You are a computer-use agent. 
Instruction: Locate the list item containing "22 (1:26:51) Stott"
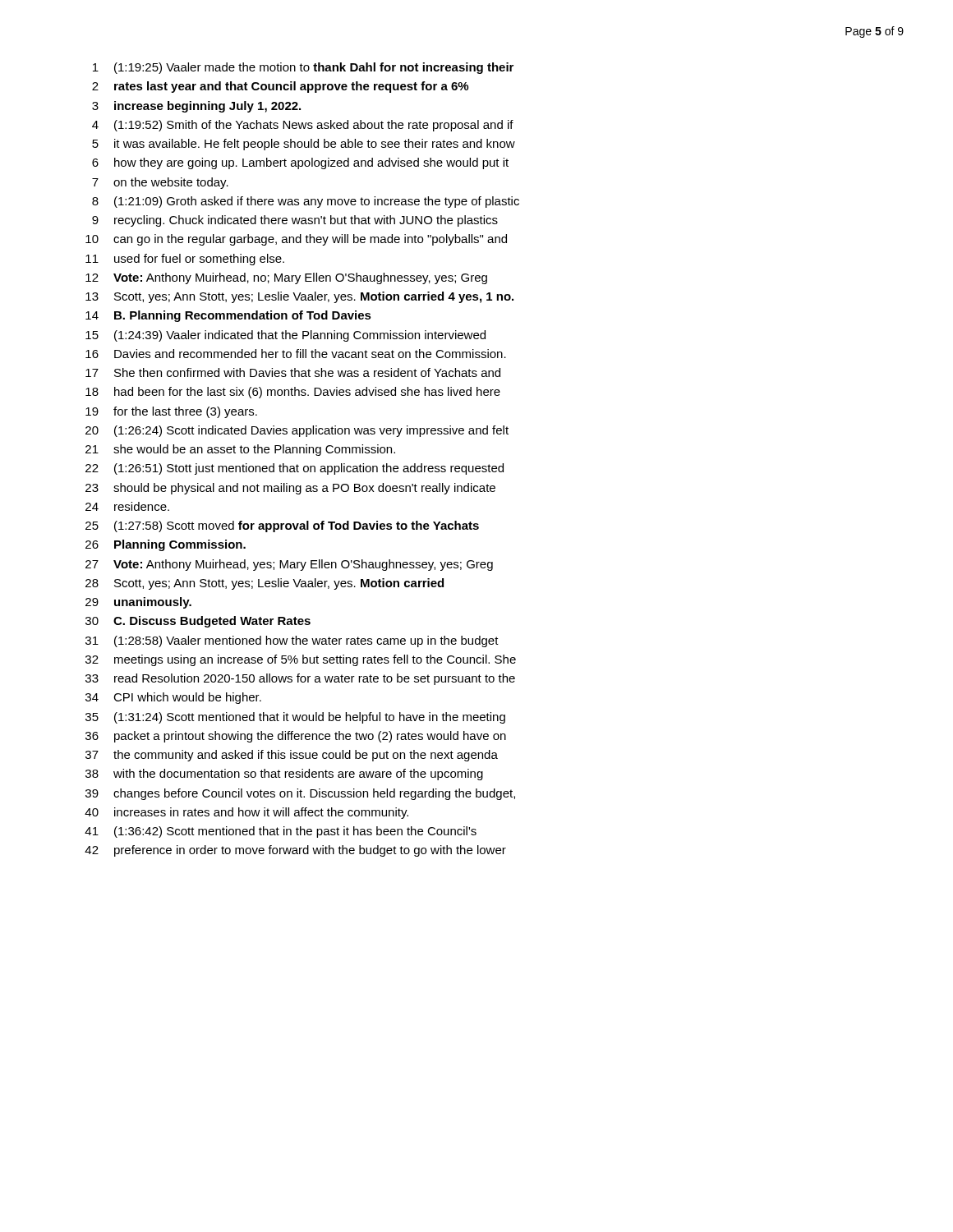pyautogui.click(x=476, y=487)
